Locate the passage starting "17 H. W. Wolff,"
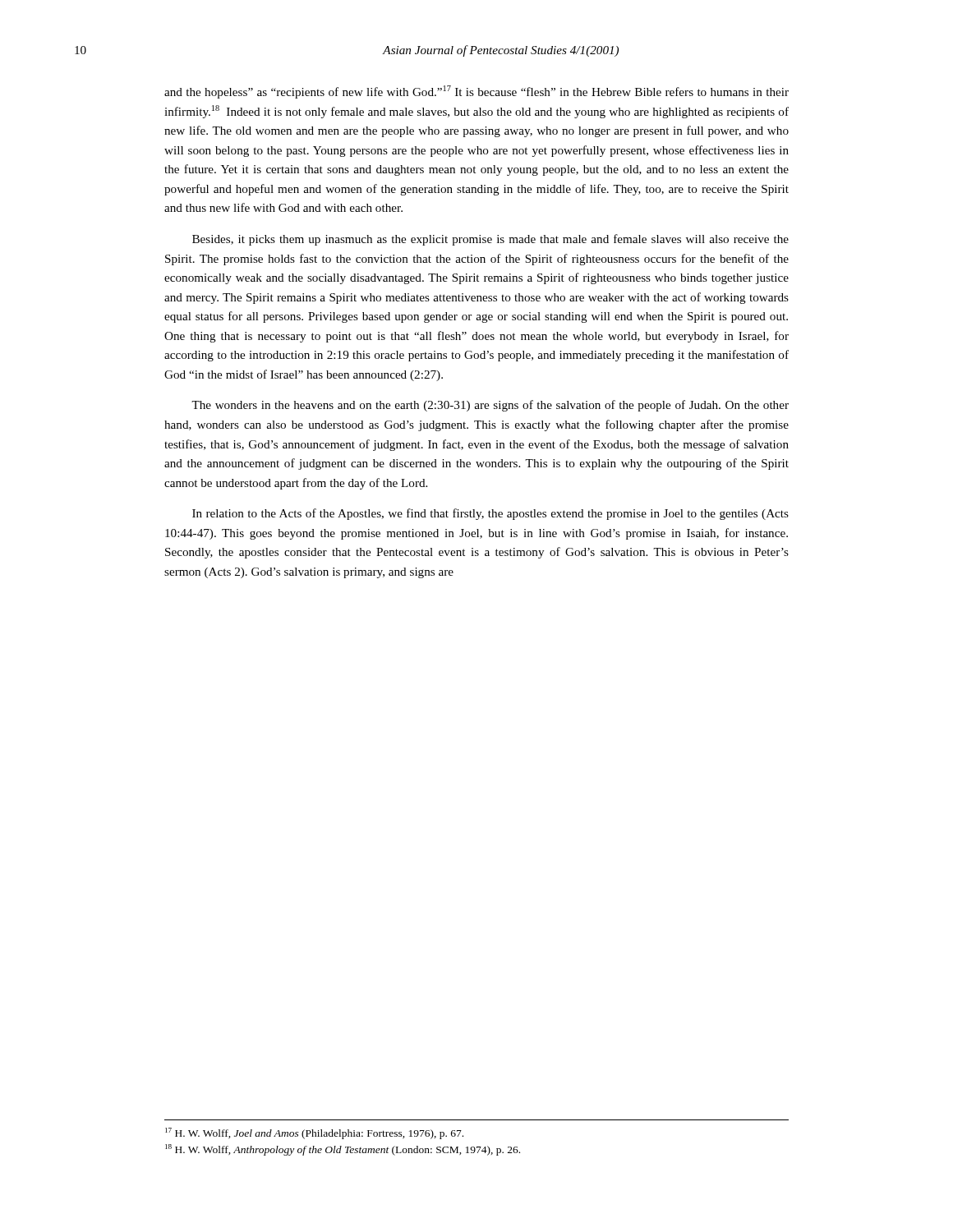This screenshot has width=953, height=1232. (x=314, y=1132)
